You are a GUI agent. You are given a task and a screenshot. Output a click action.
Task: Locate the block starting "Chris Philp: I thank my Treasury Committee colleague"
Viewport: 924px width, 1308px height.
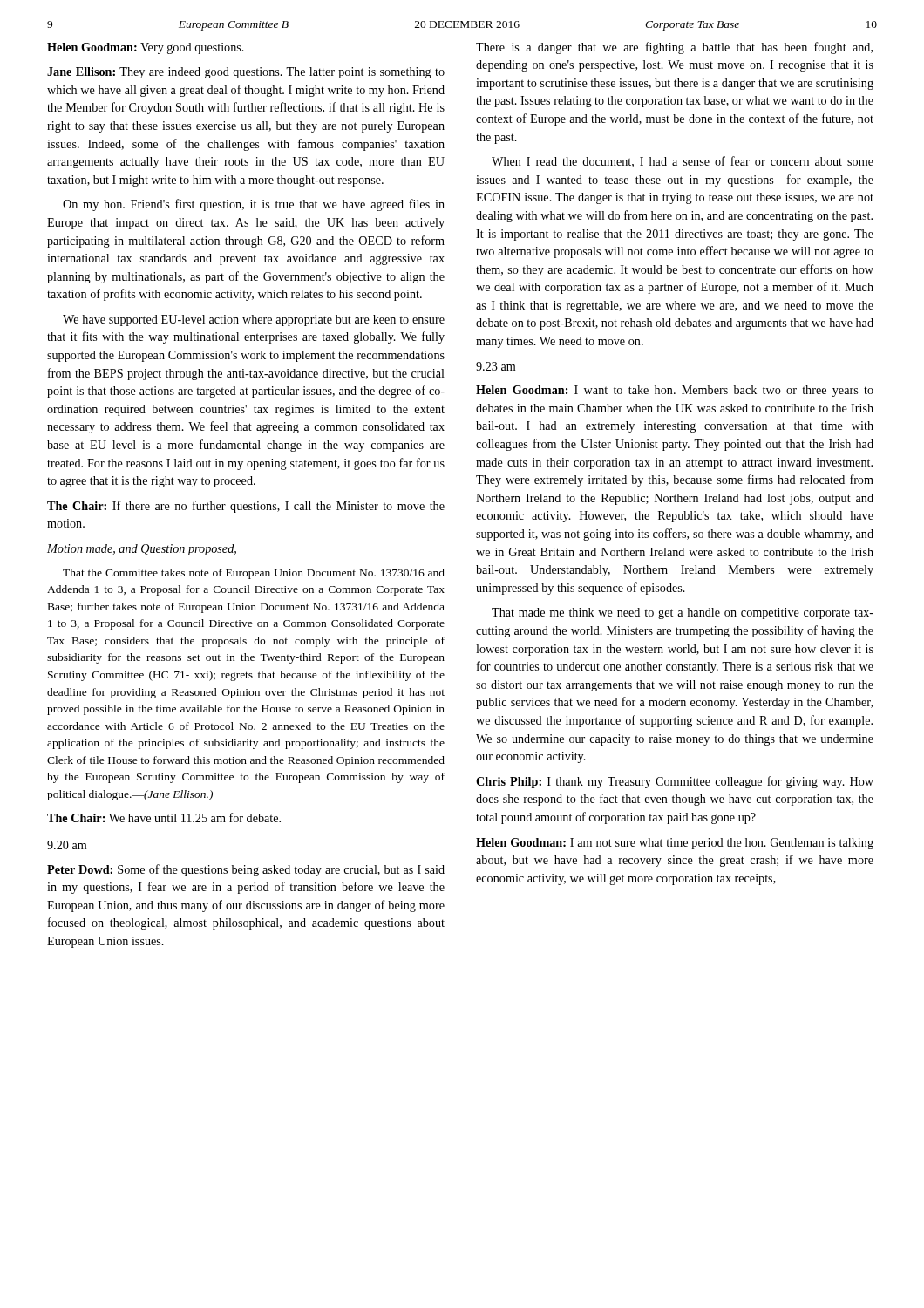point(675,799)
